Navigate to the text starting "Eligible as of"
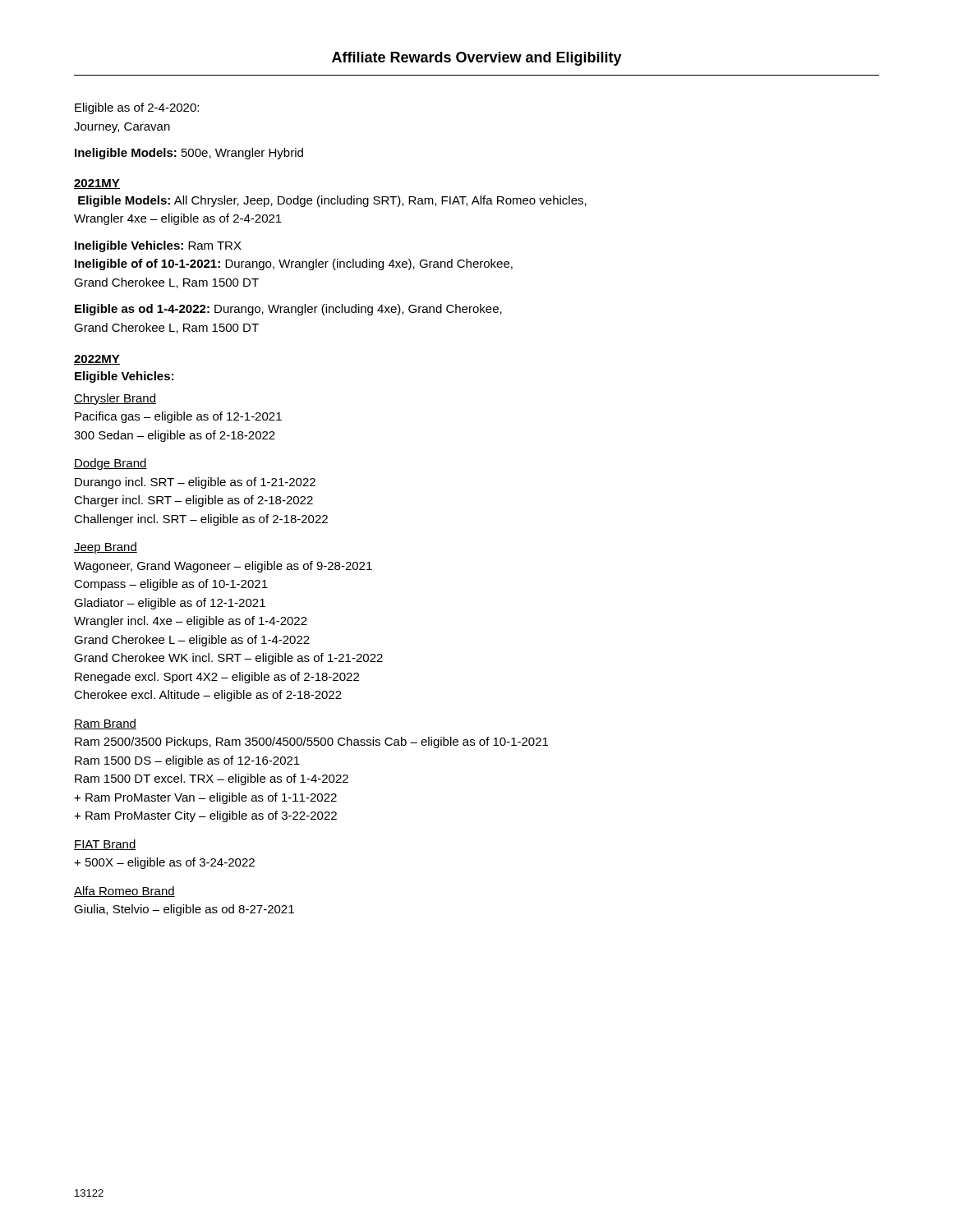 (137, 116)
